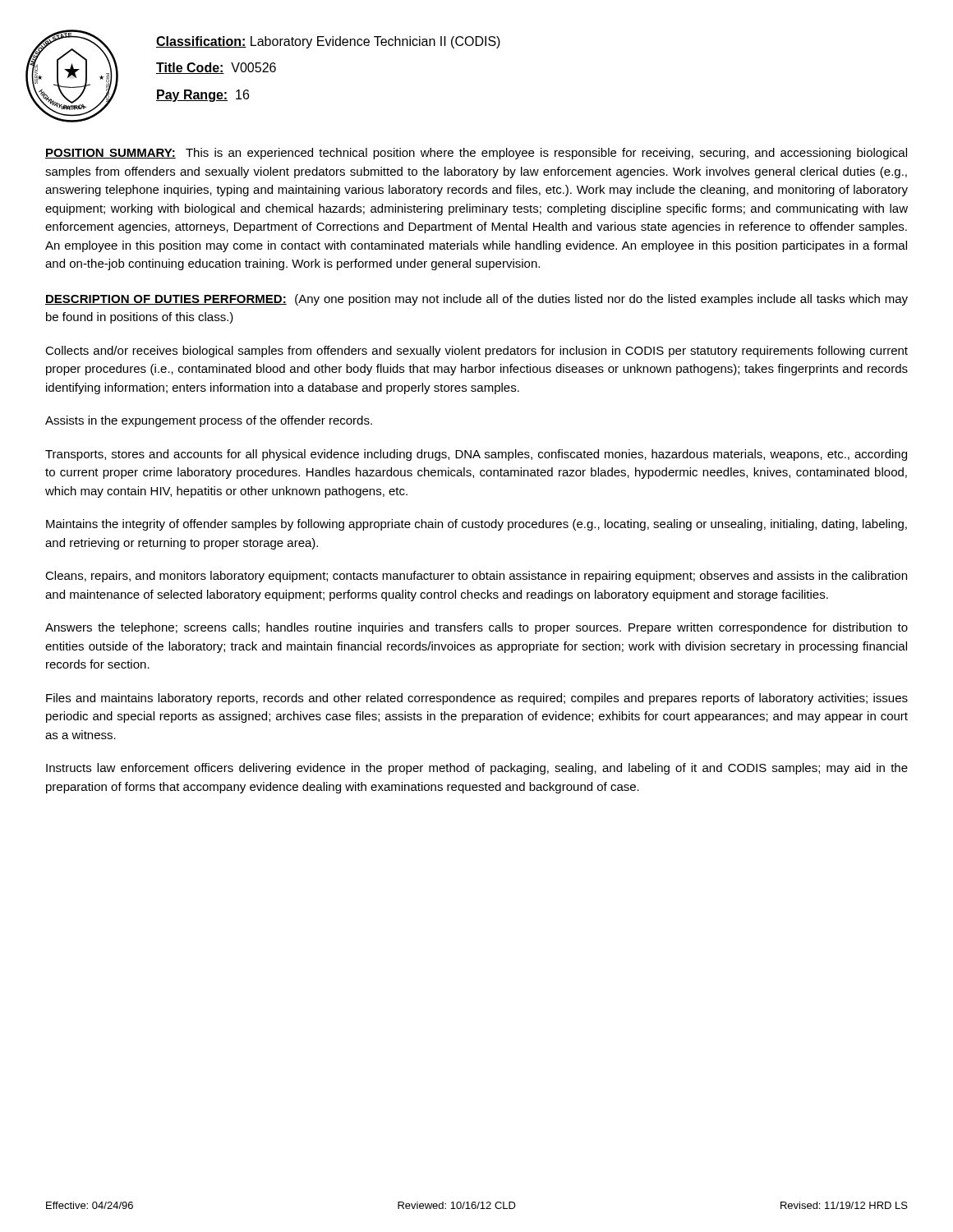953x1232 pixels.
Task: Locate the text block containing "Collects and/or receives biological samples from"
Action: click(476, 368)
